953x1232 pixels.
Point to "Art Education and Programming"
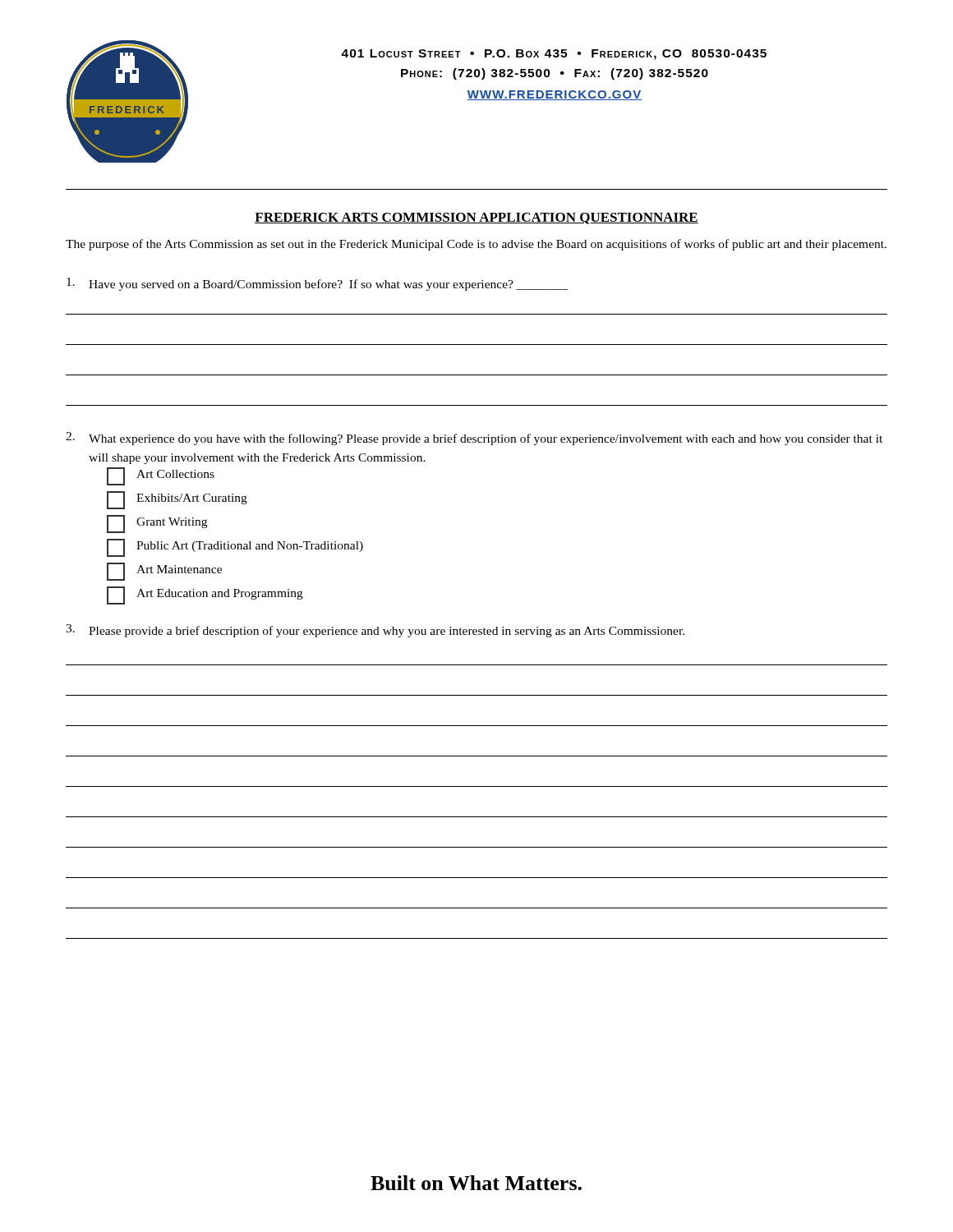pyautogui.click(x=205, y=595)
